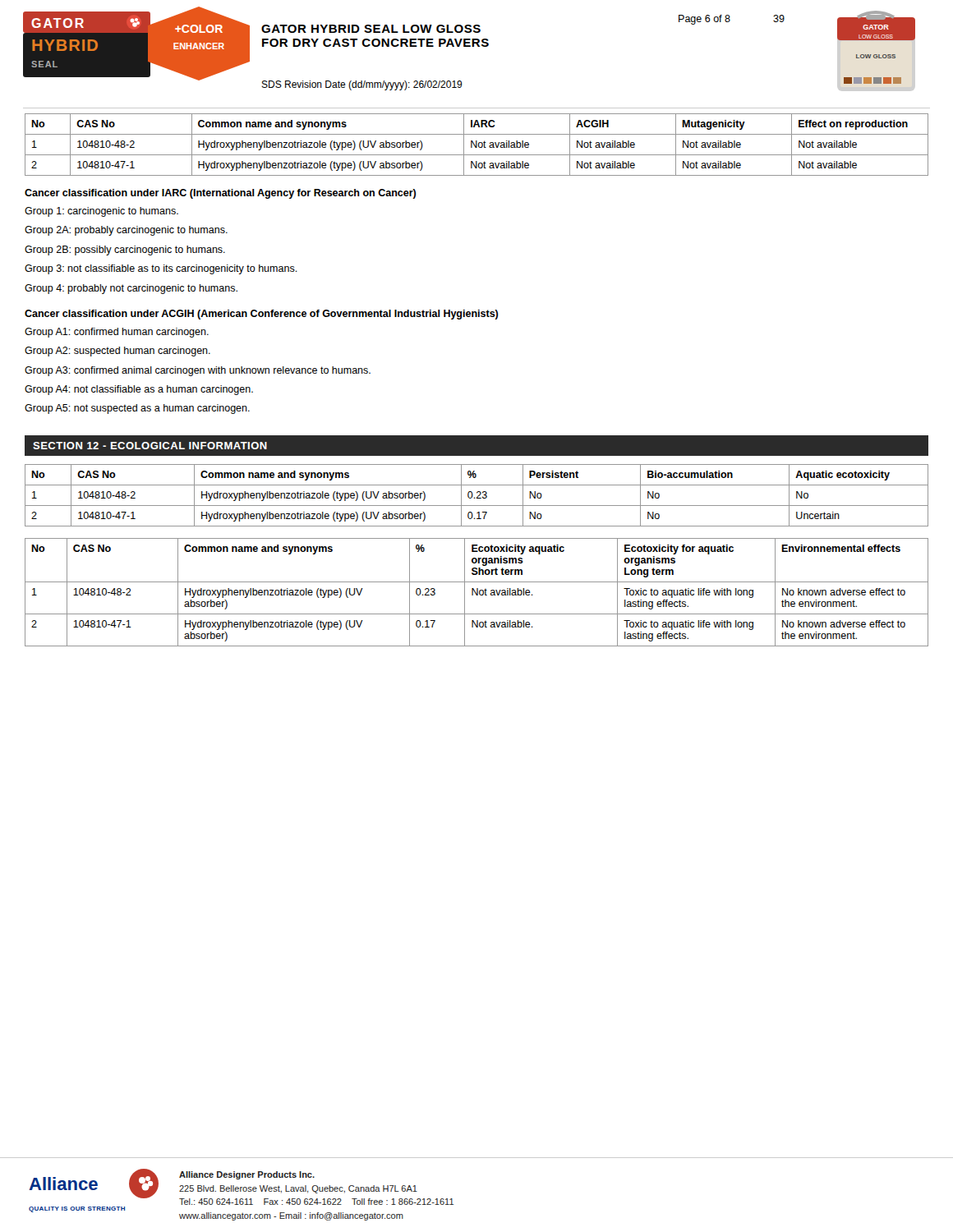Find the list item that says "Group A5: not suspected as a"

[137, 408]
